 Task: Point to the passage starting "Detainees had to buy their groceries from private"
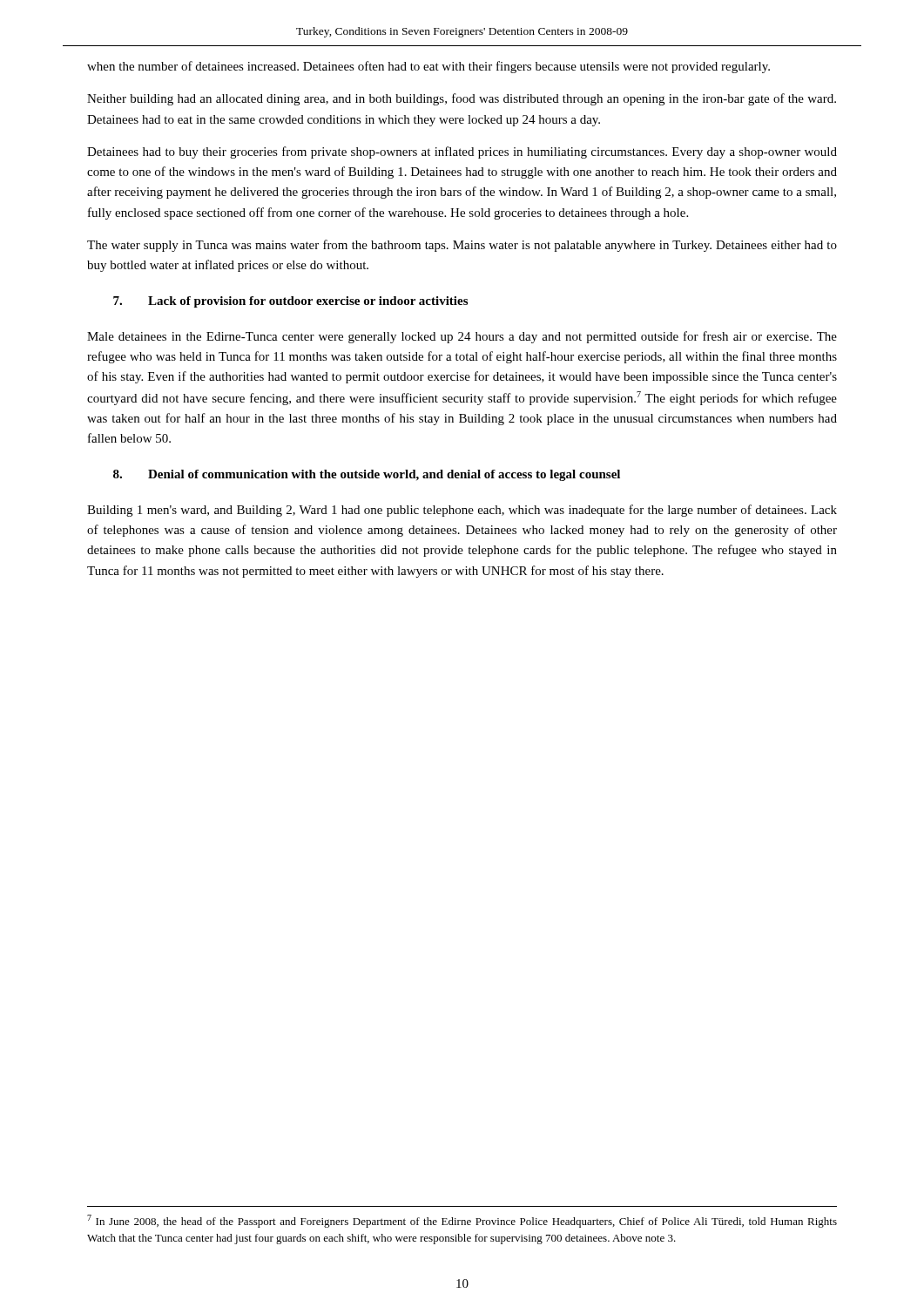click(x=462, y=182)
